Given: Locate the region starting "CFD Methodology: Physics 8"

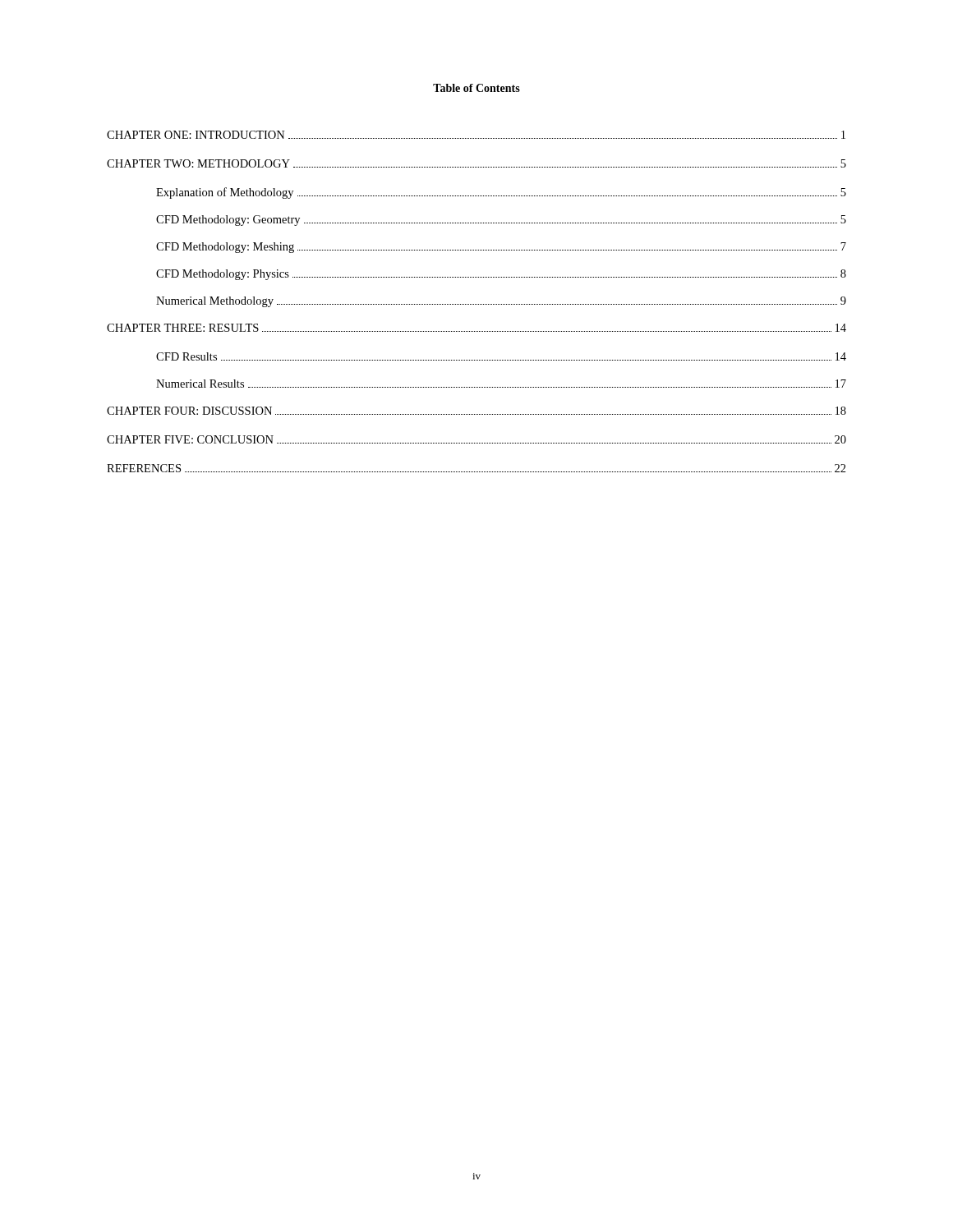Looking at the screenshot, I should tap(501, 274).
